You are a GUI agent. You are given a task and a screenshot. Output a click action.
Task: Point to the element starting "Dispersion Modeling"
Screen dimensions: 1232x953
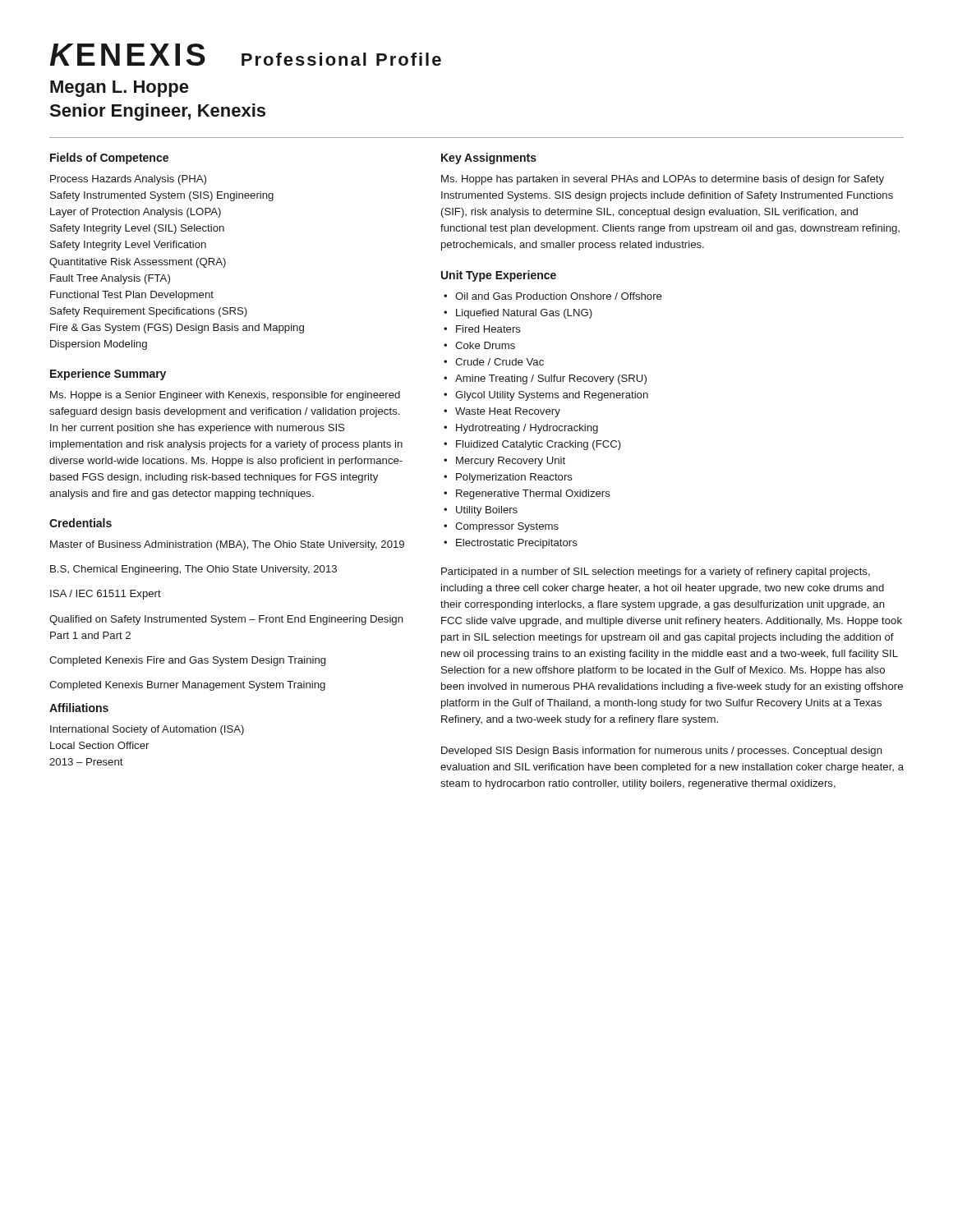[x=98, y=344]
